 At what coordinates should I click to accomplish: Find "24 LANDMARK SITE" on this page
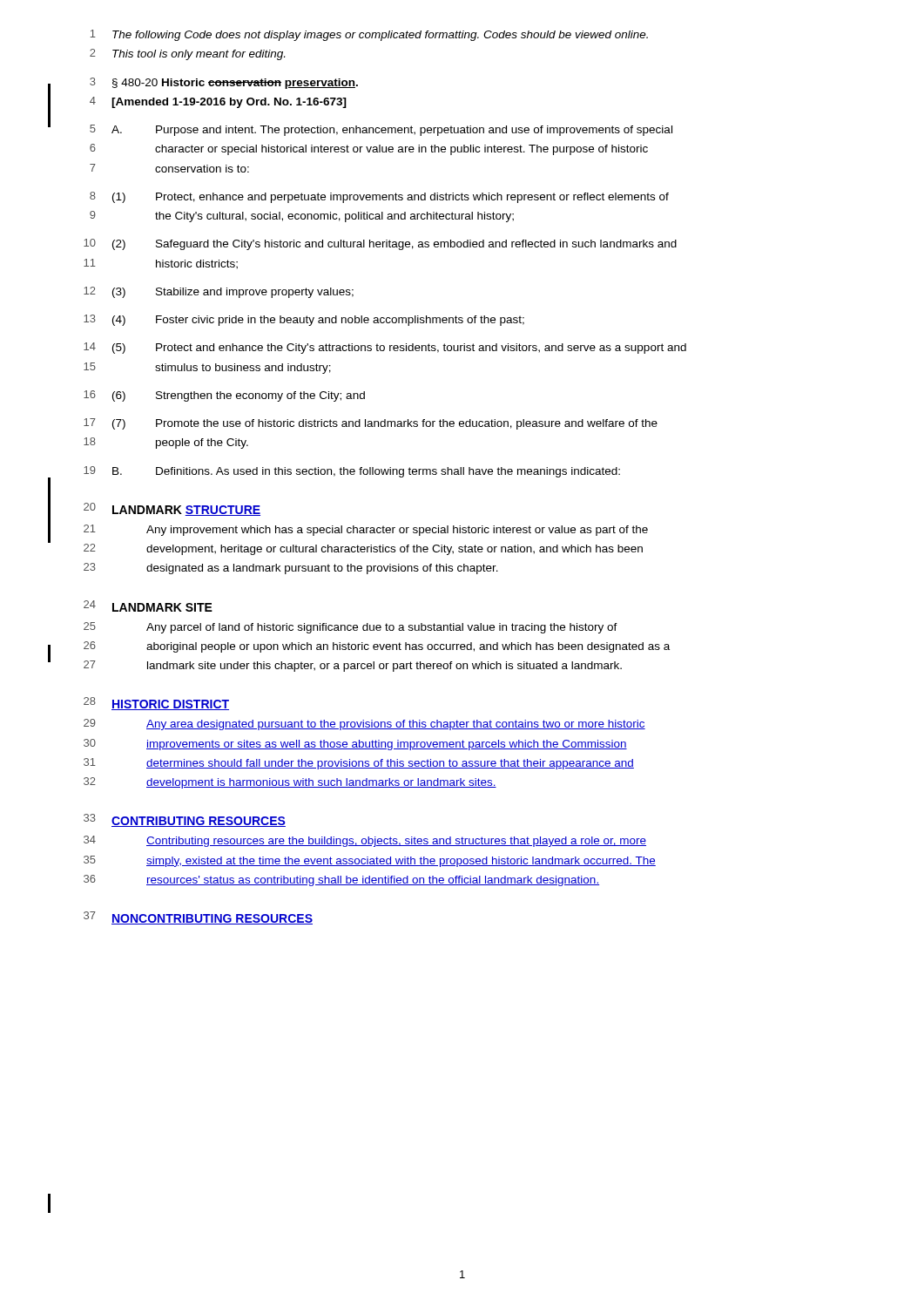[x=148, y=606]
